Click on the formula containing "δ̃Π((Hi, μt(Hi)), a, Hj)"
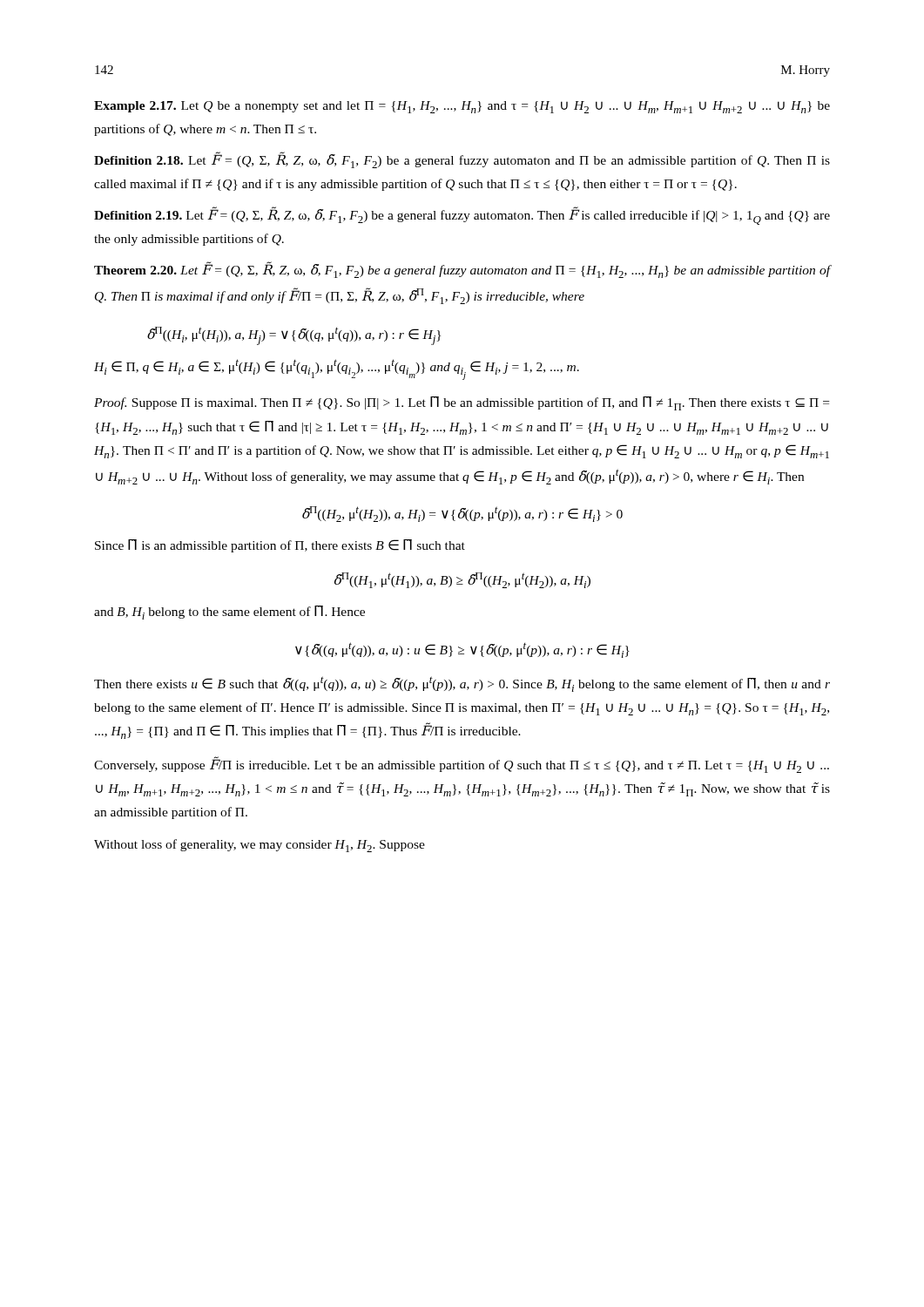924x1307 pixels. click(294, 334)
